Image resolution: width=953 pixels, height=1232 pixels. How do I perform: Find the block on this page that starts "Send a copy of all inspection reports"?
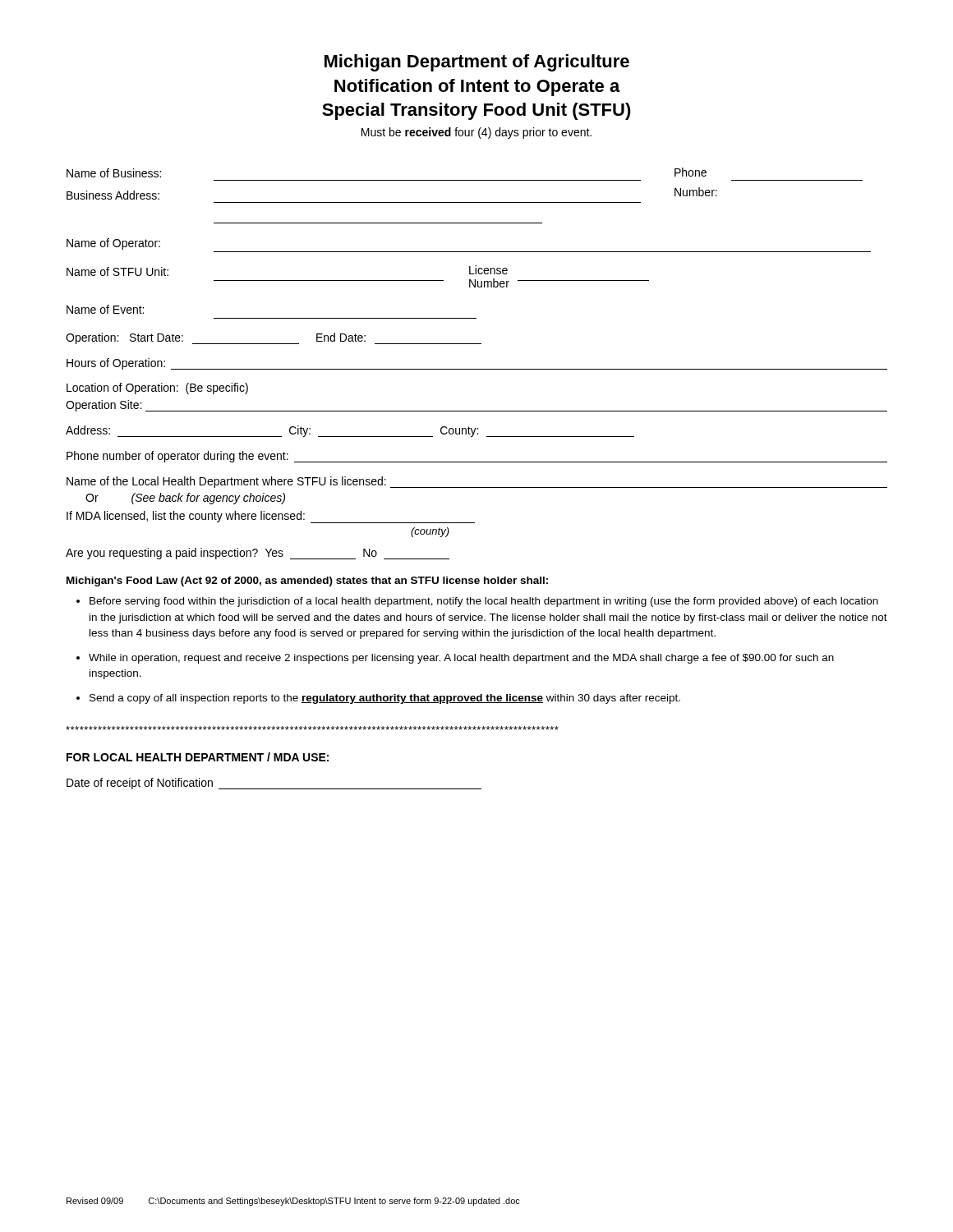[x=385, y=698]
